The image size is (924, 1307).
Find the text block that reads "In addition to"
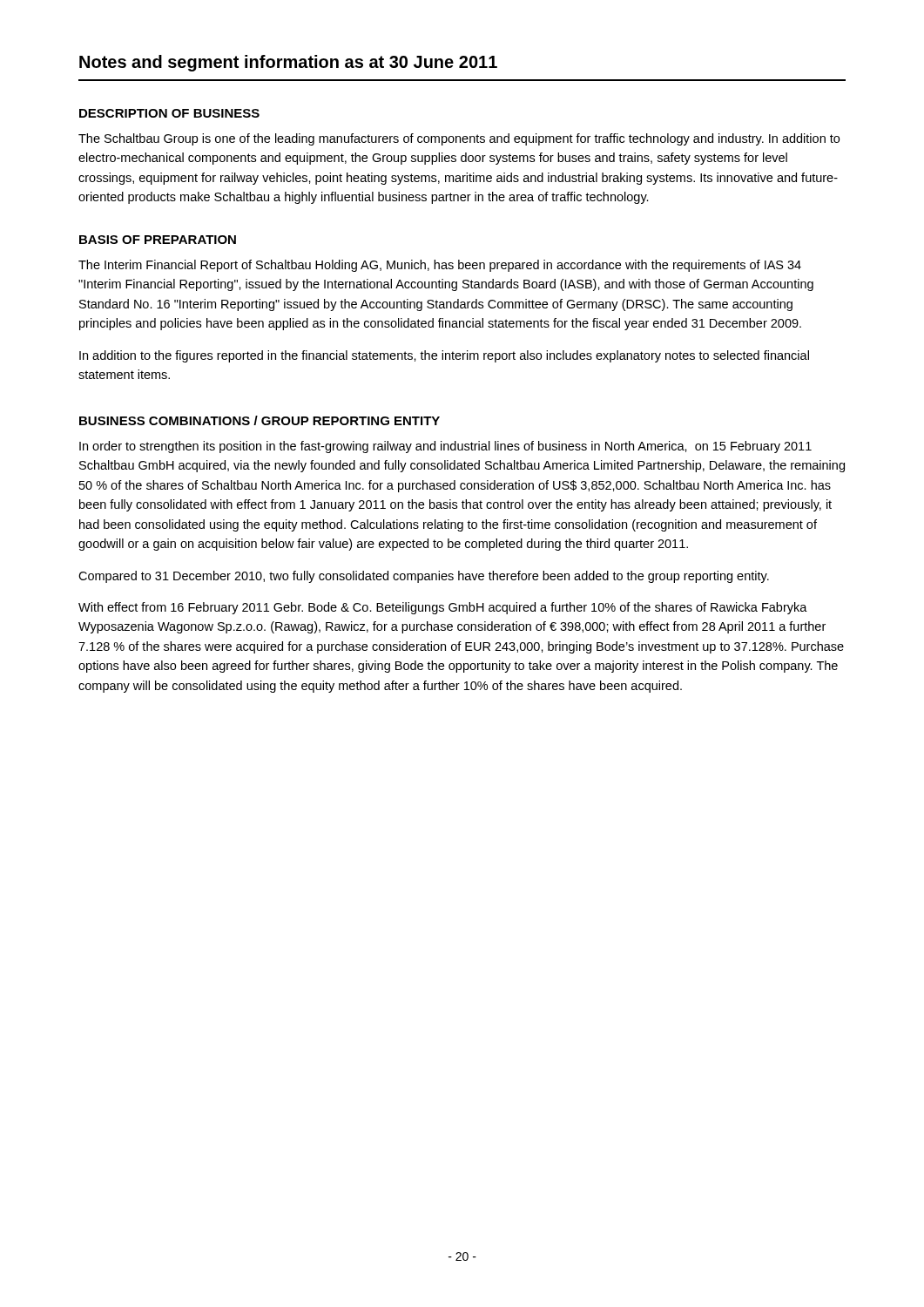coord(444,365)
